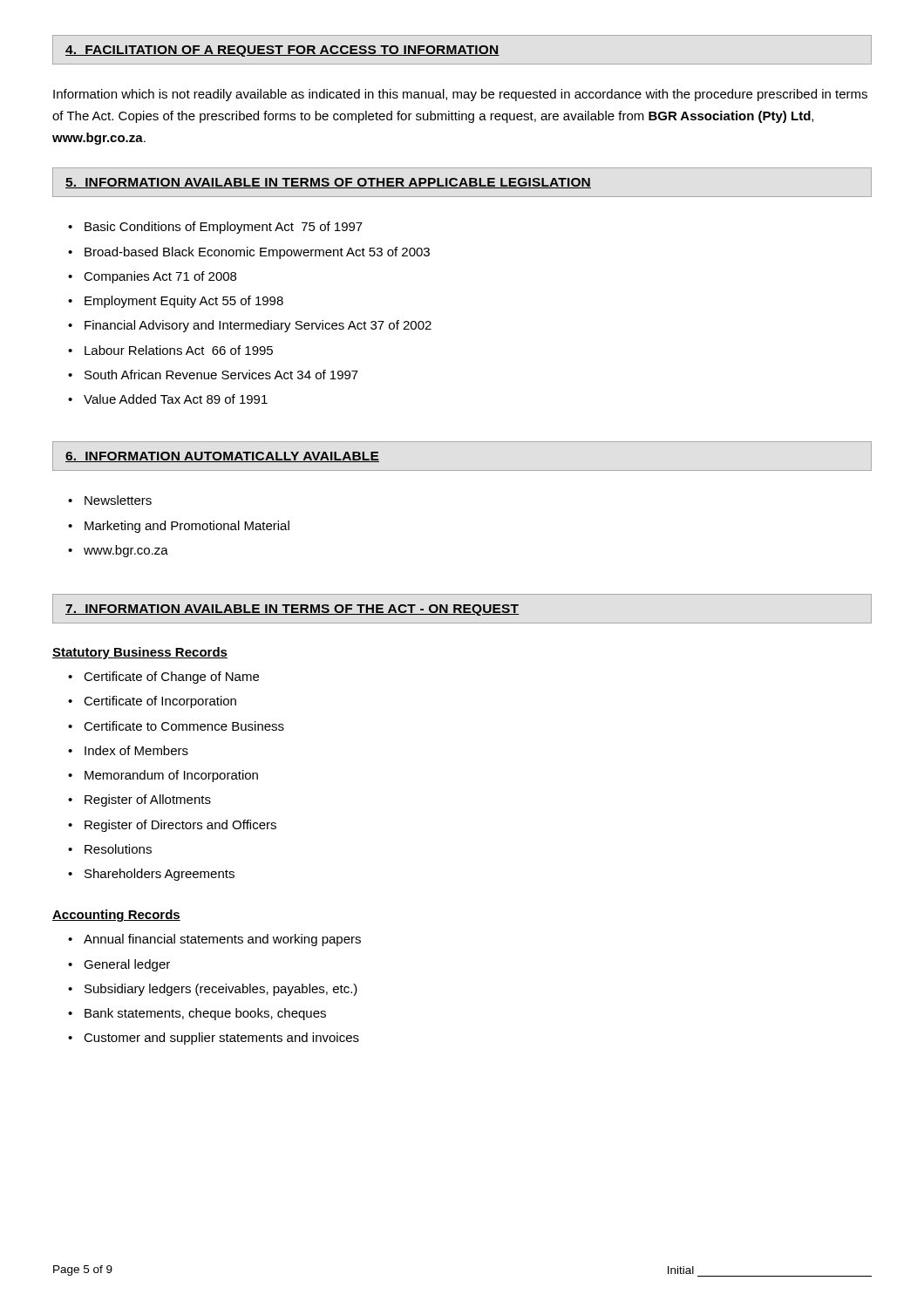
Task: Point to the block beginning "Information which is not readily available as indicated"
Action: pos(460,115)
